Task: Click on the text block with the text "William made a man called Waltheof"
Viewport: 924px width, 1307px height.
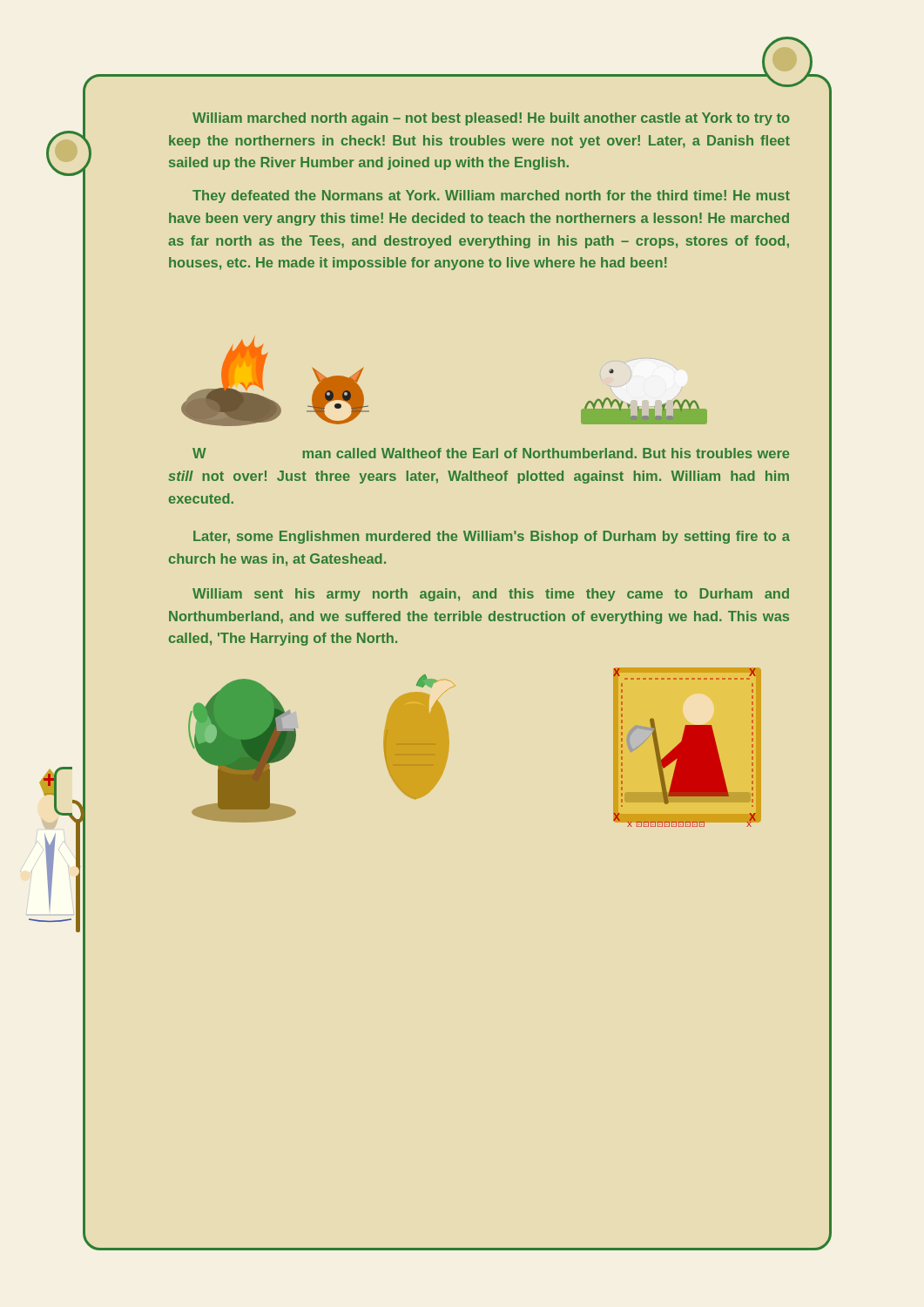Action: 479,476
